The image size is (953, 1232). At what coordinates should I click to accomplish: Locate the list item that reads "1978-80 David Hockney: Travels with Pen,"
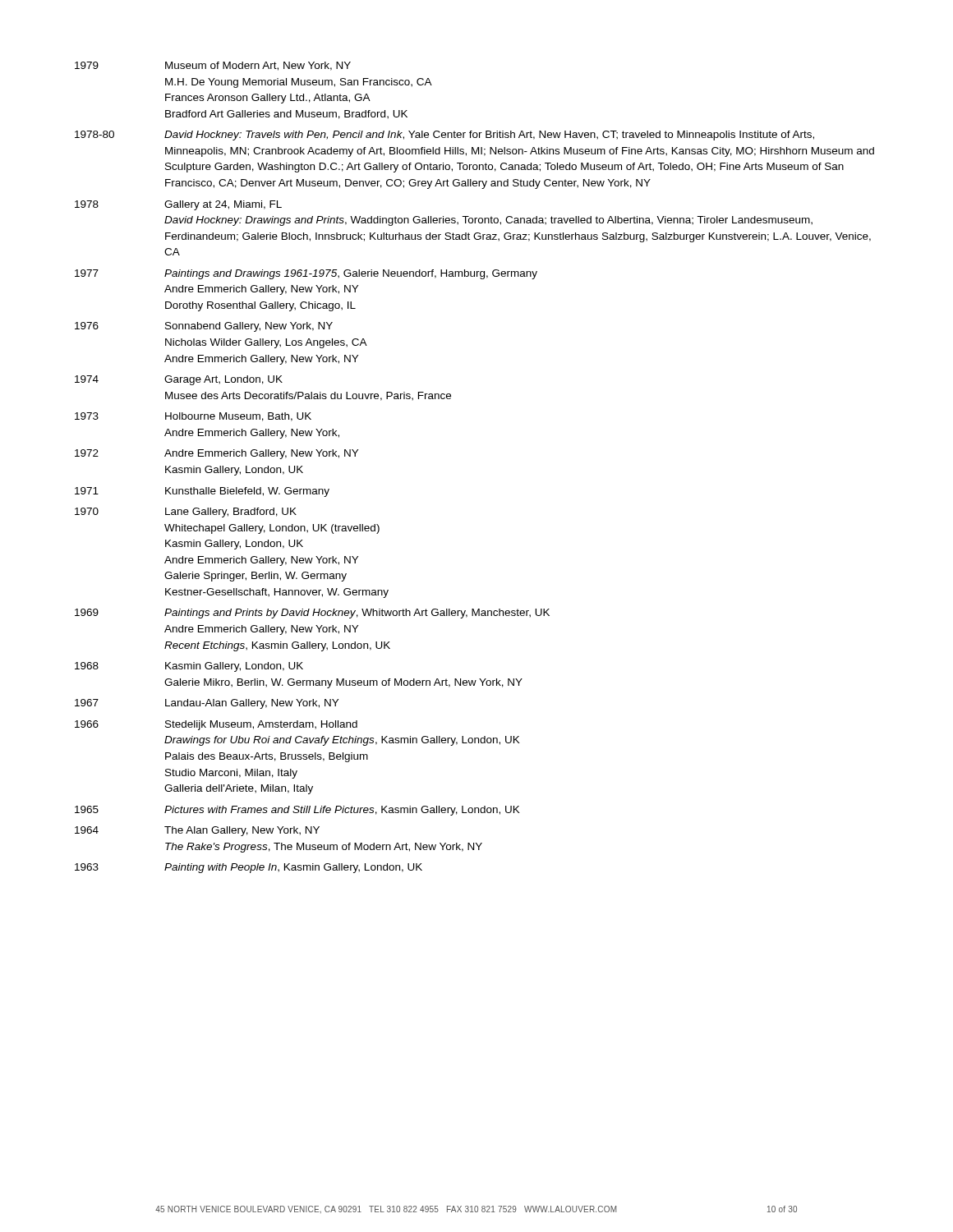coord(476,159)
